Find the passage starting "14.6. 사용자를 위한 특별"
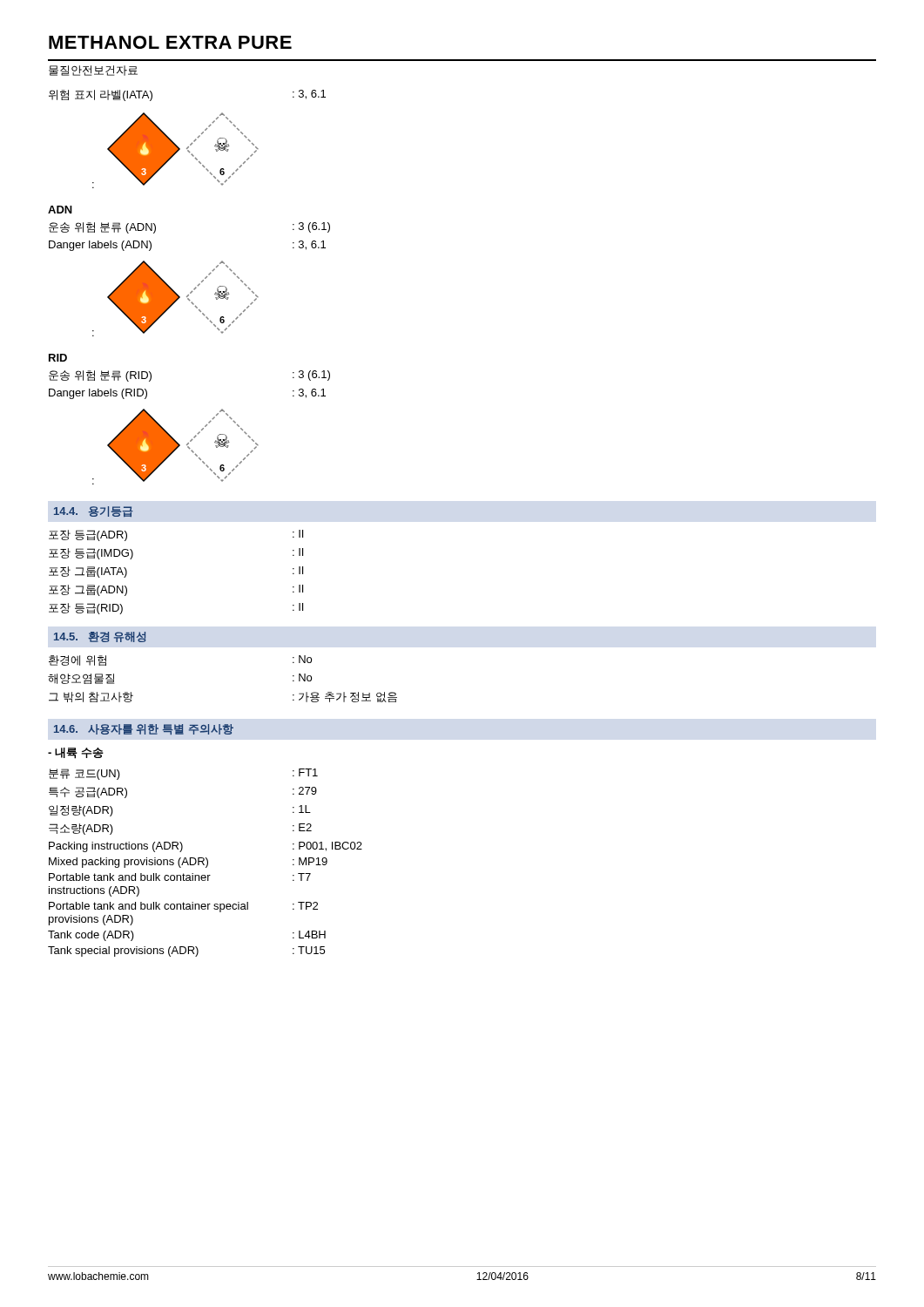The height and width of the screenshot is (1307, 924). click(x=143, y=729)
